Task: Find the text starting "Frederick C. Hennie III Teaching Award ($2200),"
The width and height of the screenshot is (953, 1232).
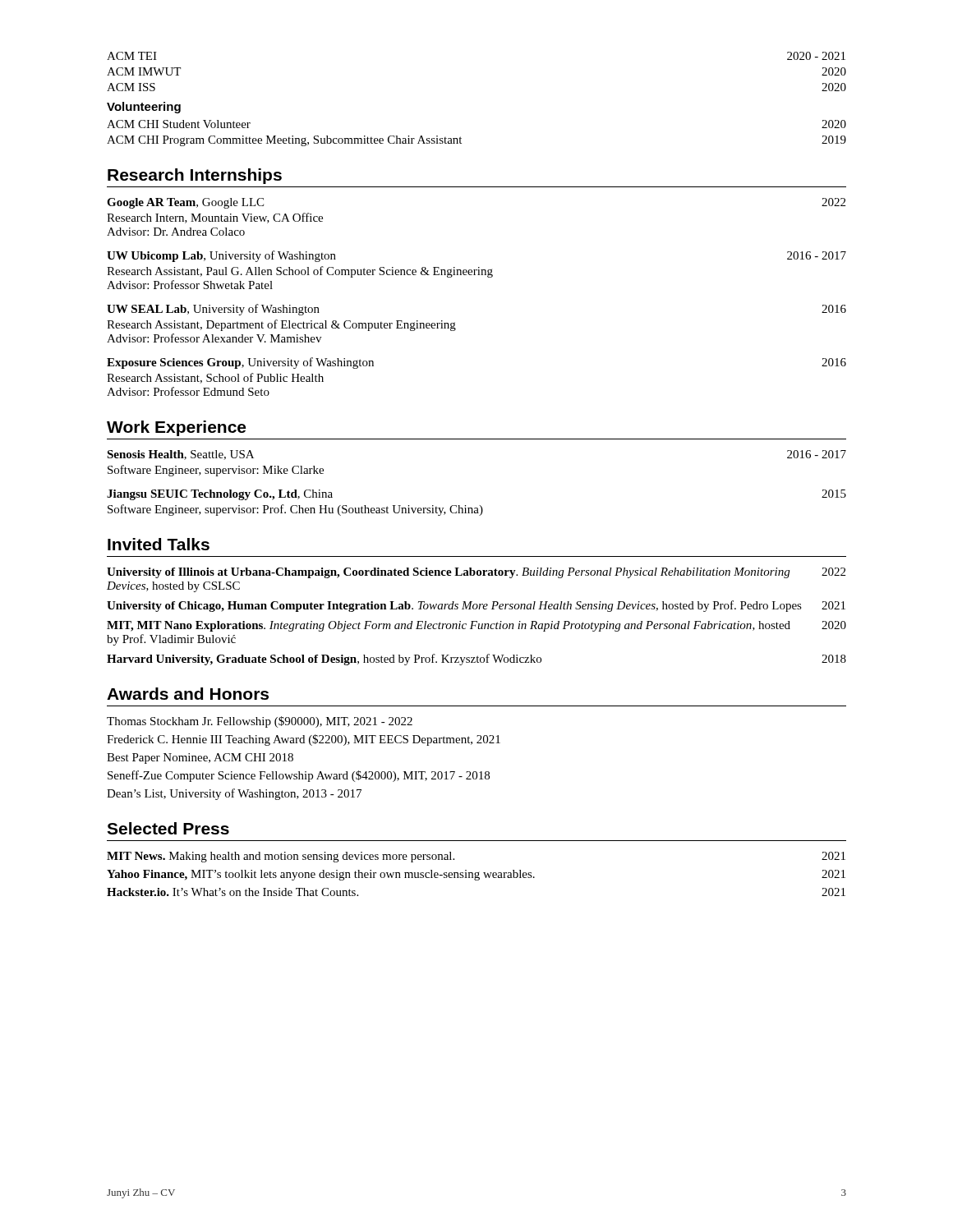Action: (x=304, y=739)
